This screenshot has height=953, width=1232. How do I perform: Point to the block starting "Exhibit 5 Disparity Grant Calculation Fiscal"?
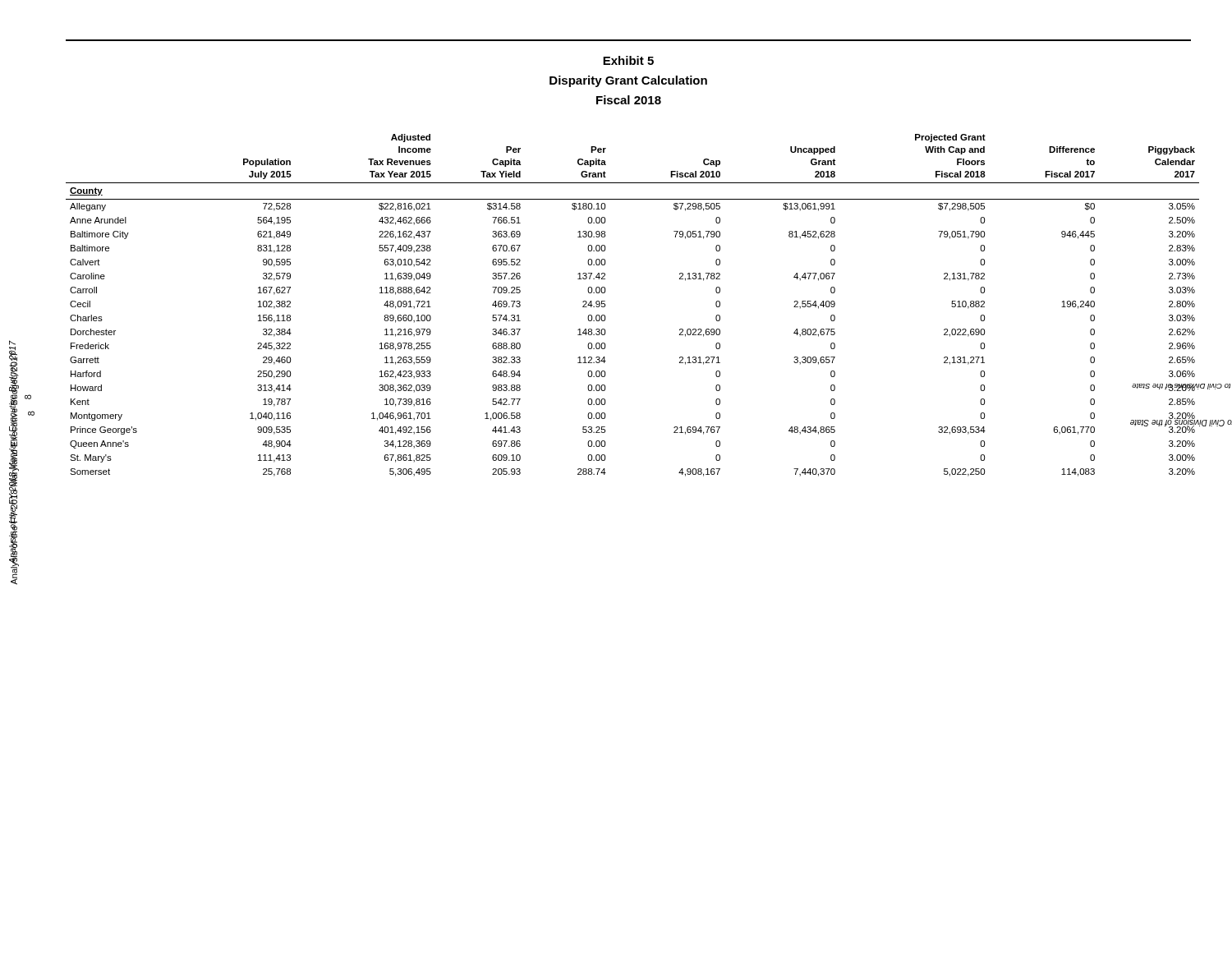[x=628, y=80]
